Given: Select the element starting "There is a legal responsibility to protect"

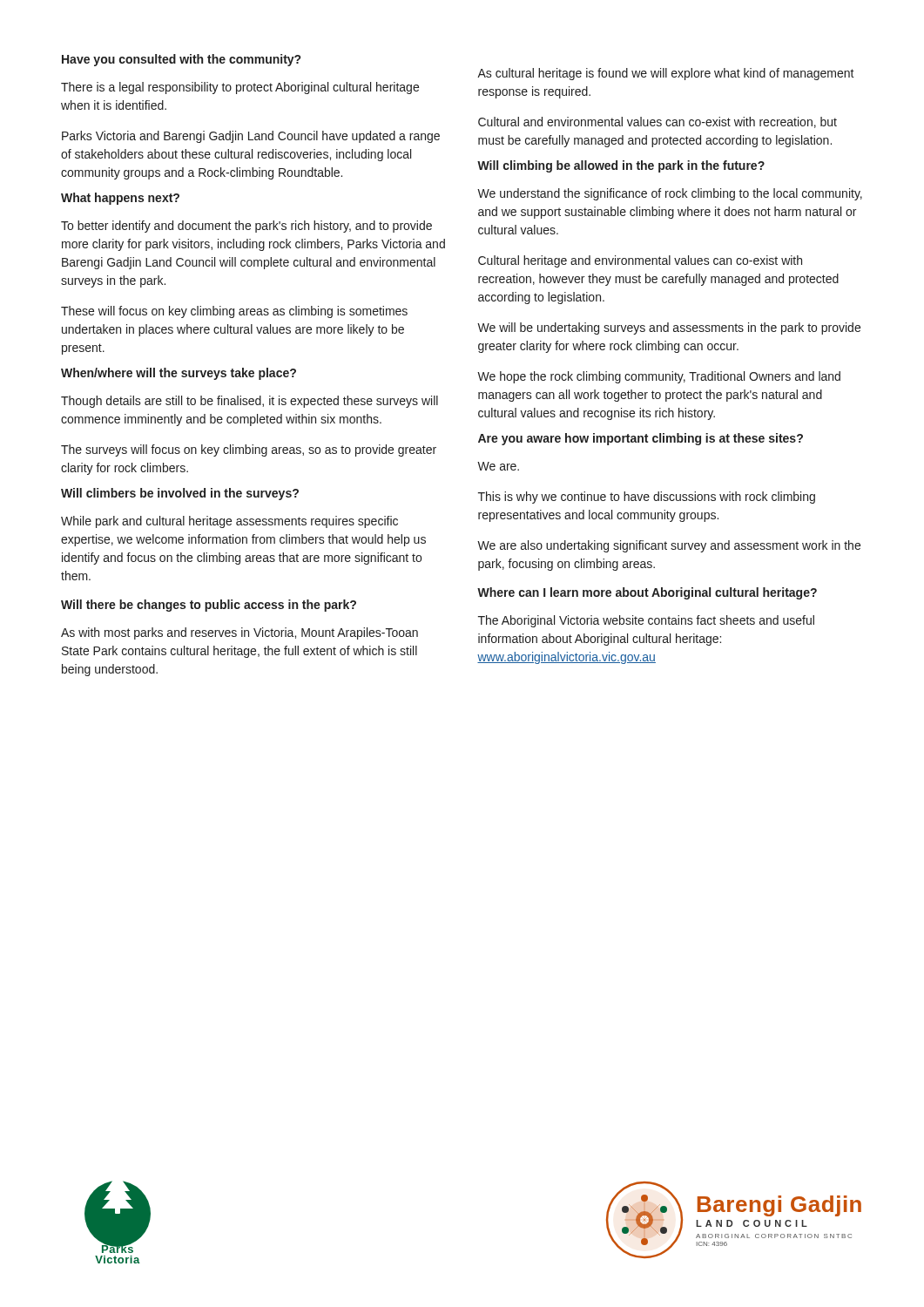Looking at the screenshot, I should click(x=254, y=97).
